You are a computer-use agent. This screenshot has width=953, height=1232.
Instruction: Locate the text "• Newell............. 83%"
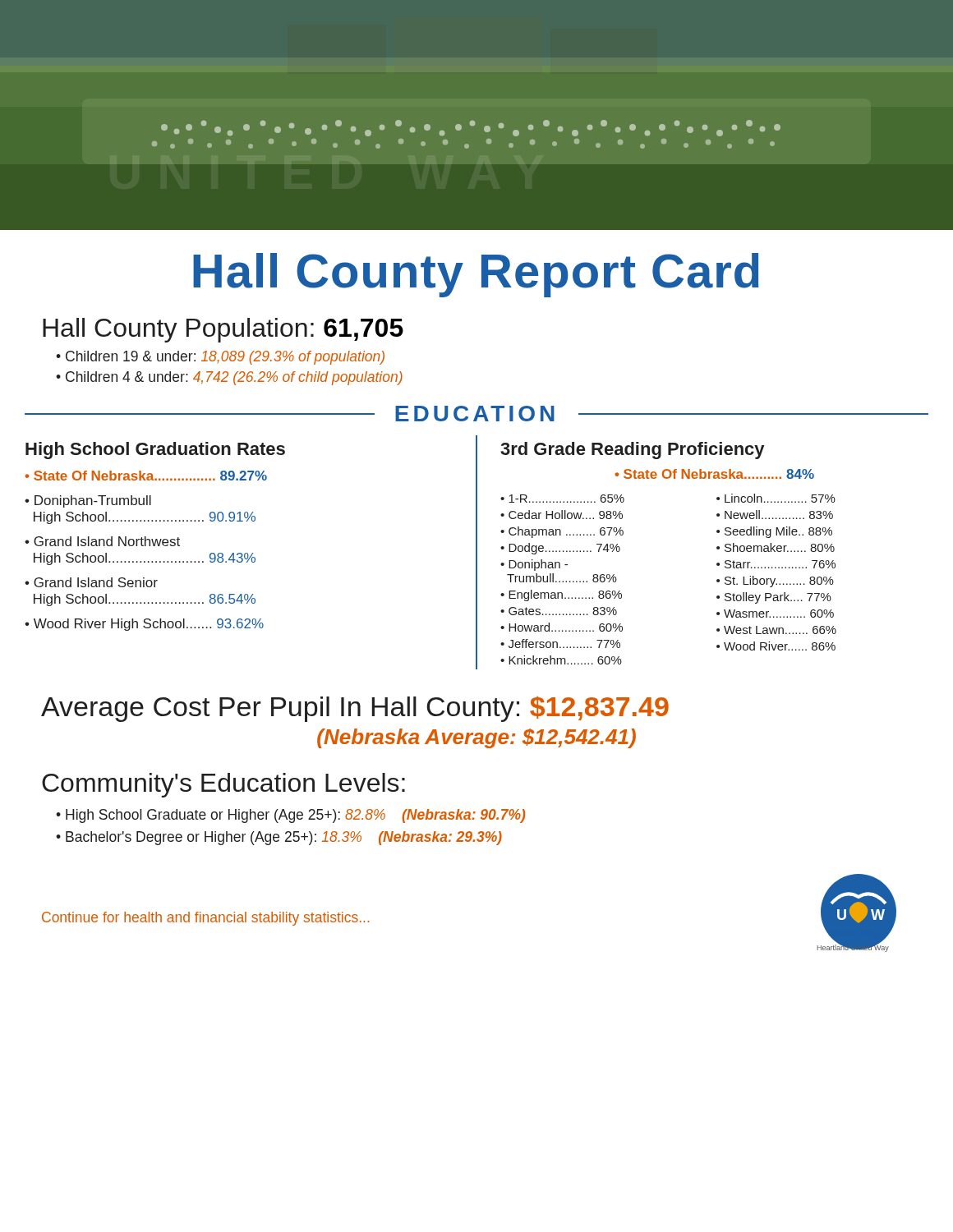[775, 515]
